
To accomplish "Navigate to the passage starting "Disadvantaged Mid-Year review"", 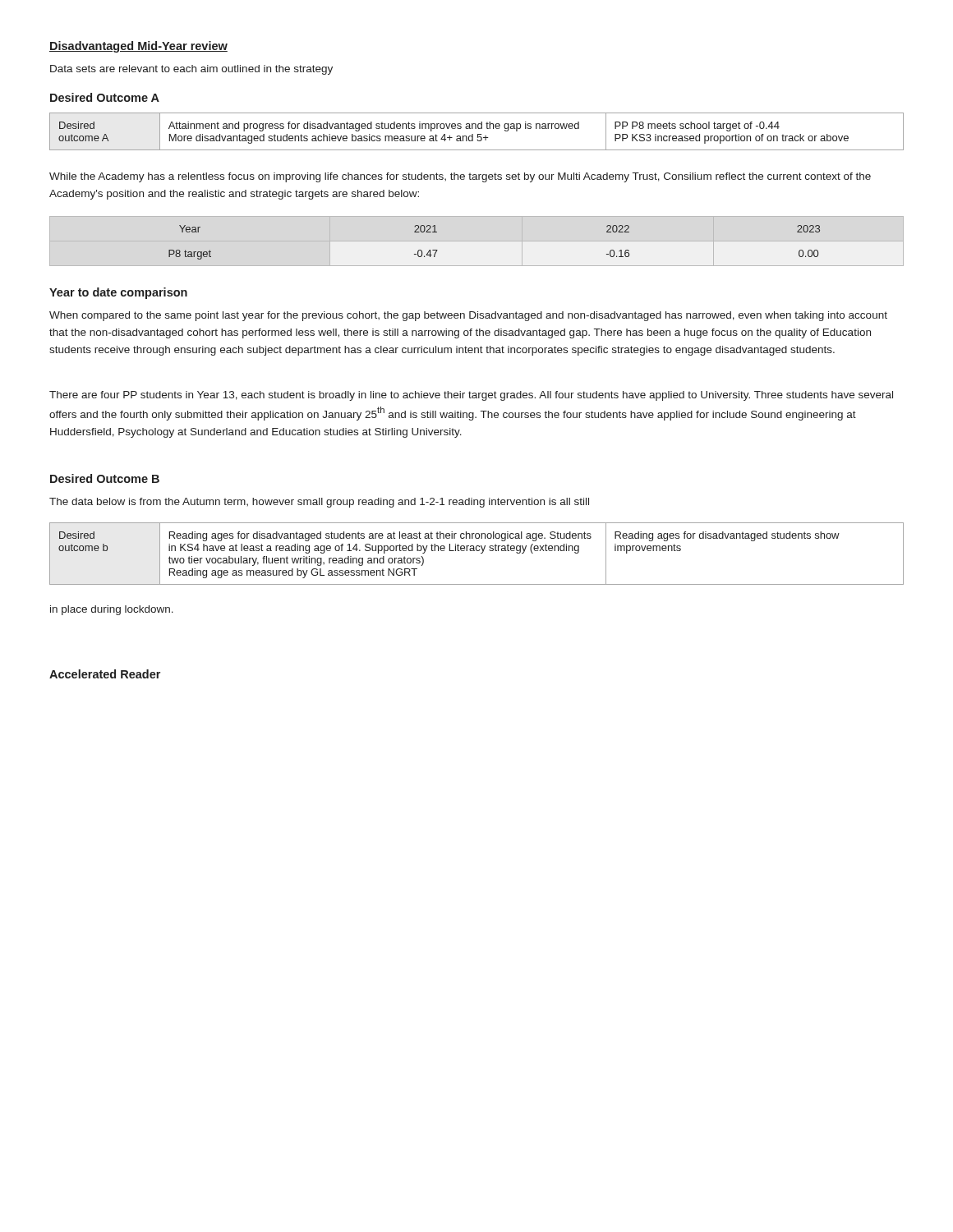I will (x=138, y=46).
